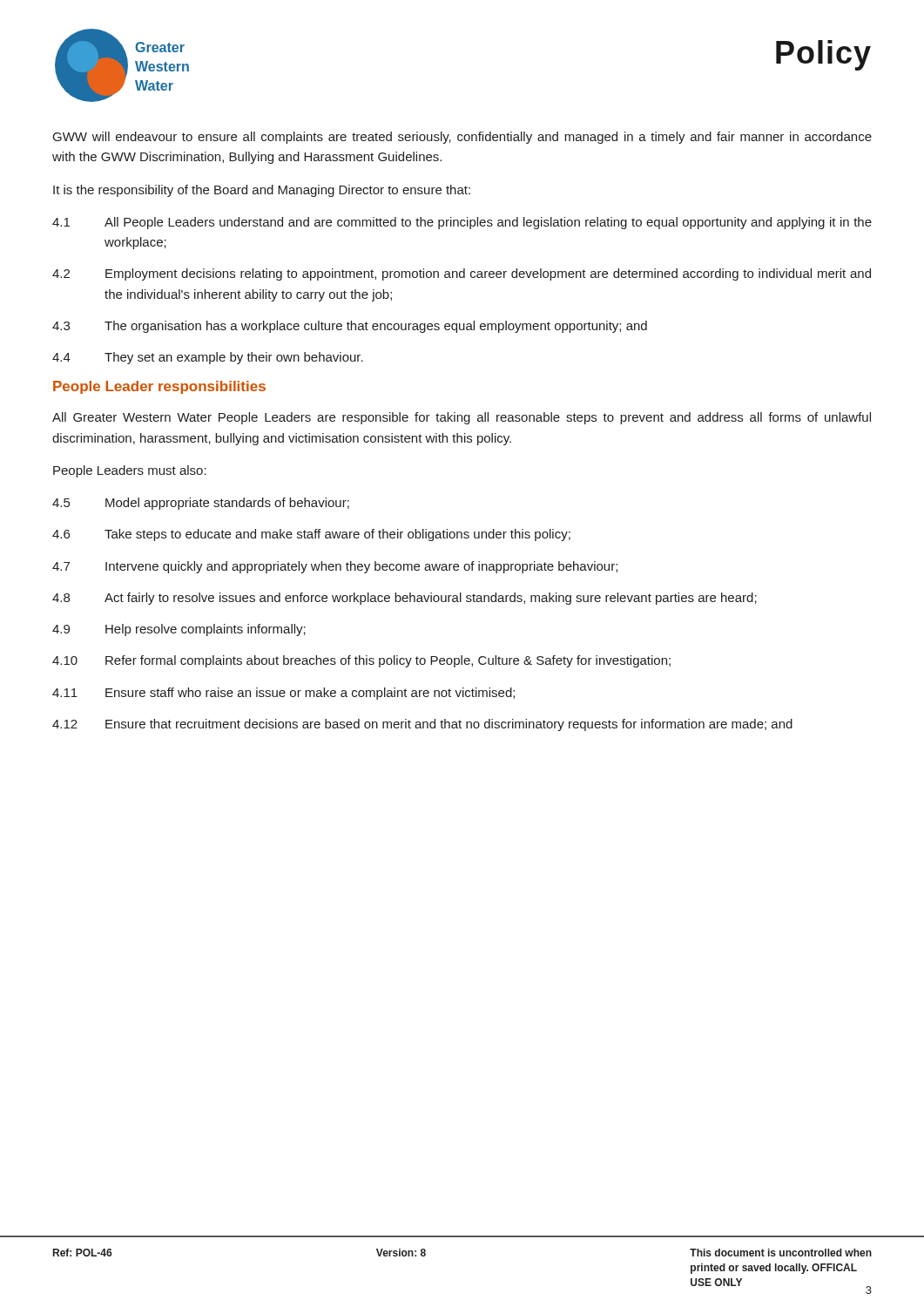Locate the block of text that opens with "4.8 Act fairly"

click(x=462, y=597)
